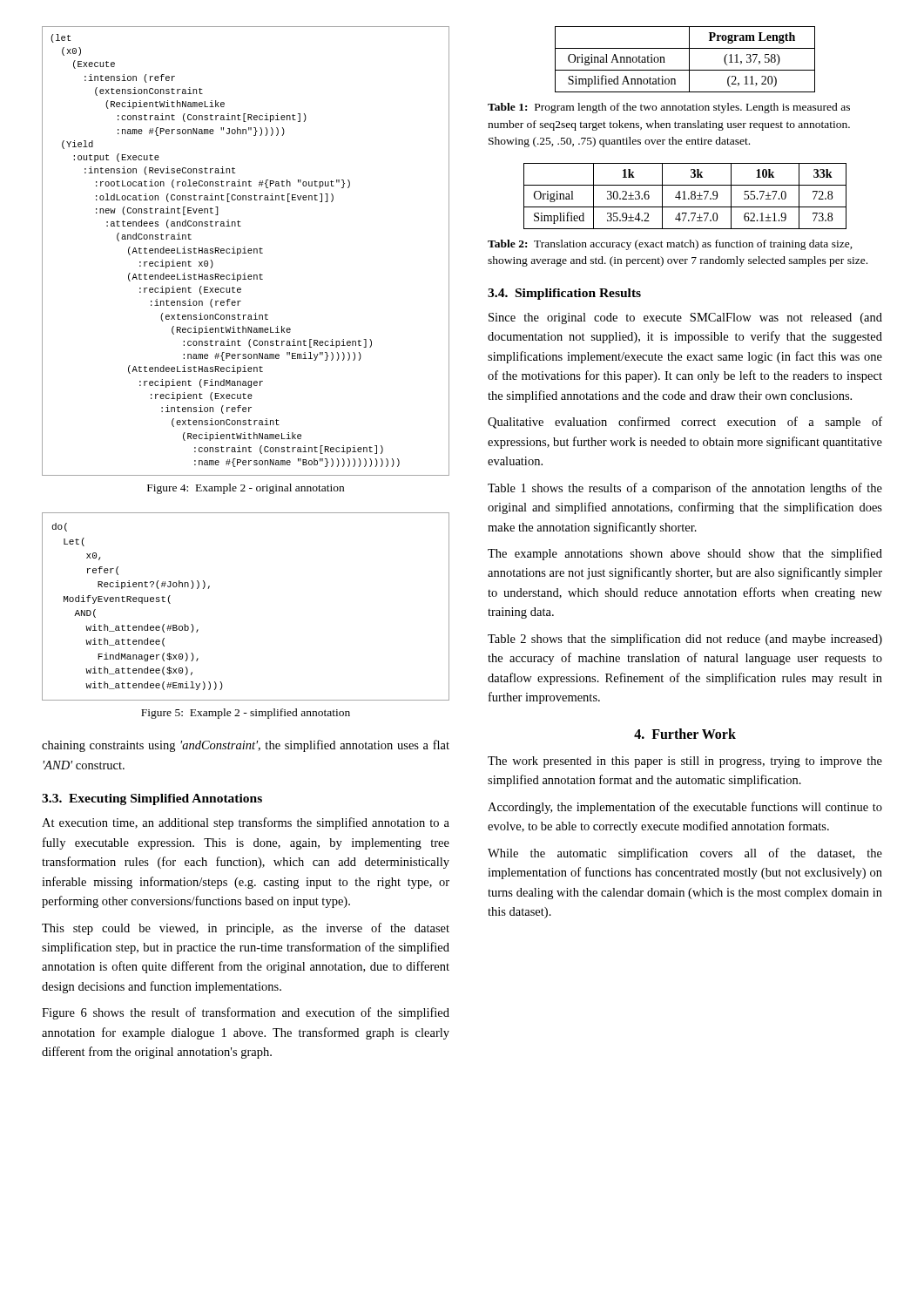Click the passage that begins "Figure 6 shows the result of transformation and"
This screenshot has width=924, height=1307.
tap(246, 1032)
